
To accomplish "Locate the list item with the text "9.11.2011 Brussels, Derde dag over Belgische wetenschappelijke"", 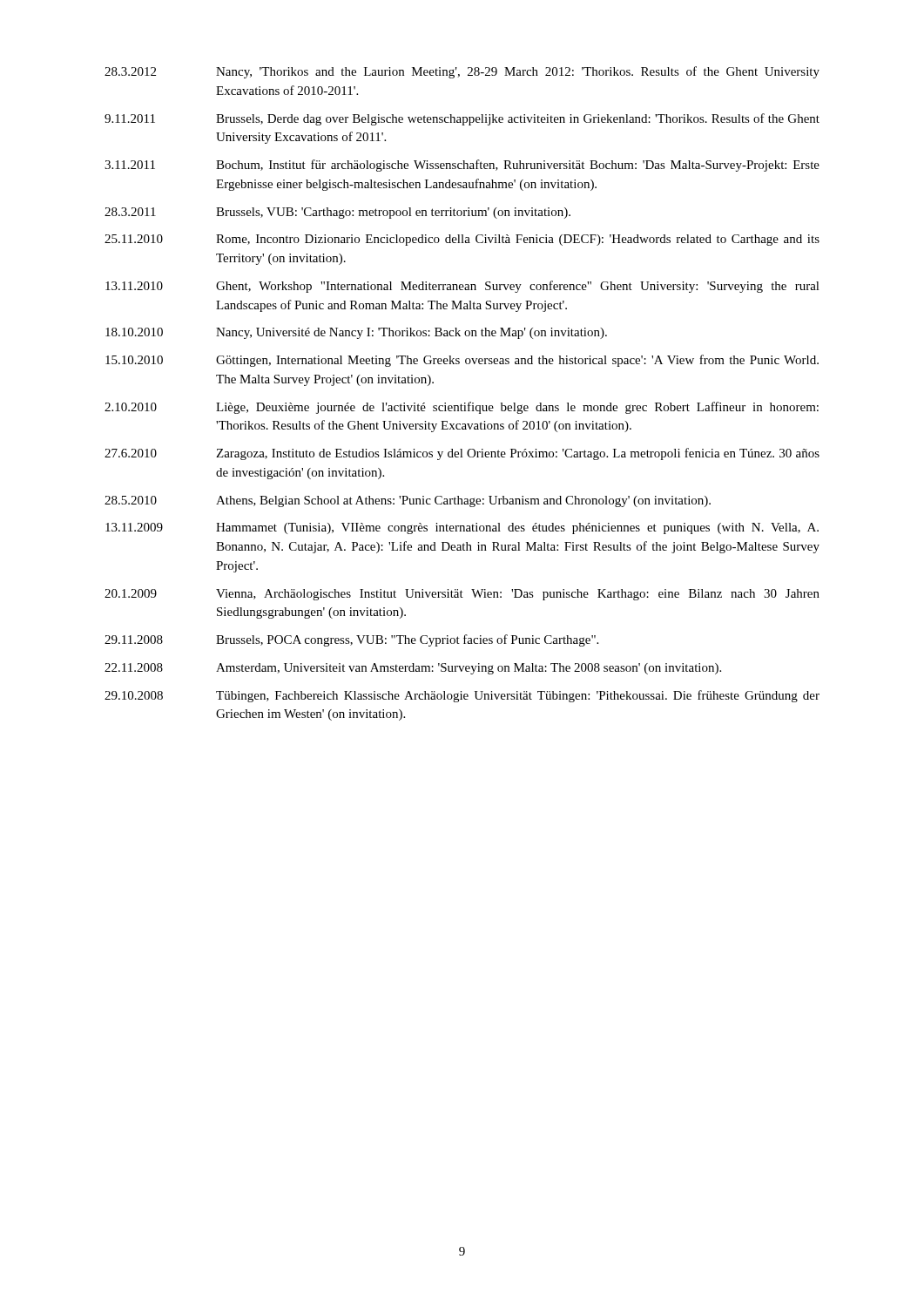I will [x=462, y=128].
